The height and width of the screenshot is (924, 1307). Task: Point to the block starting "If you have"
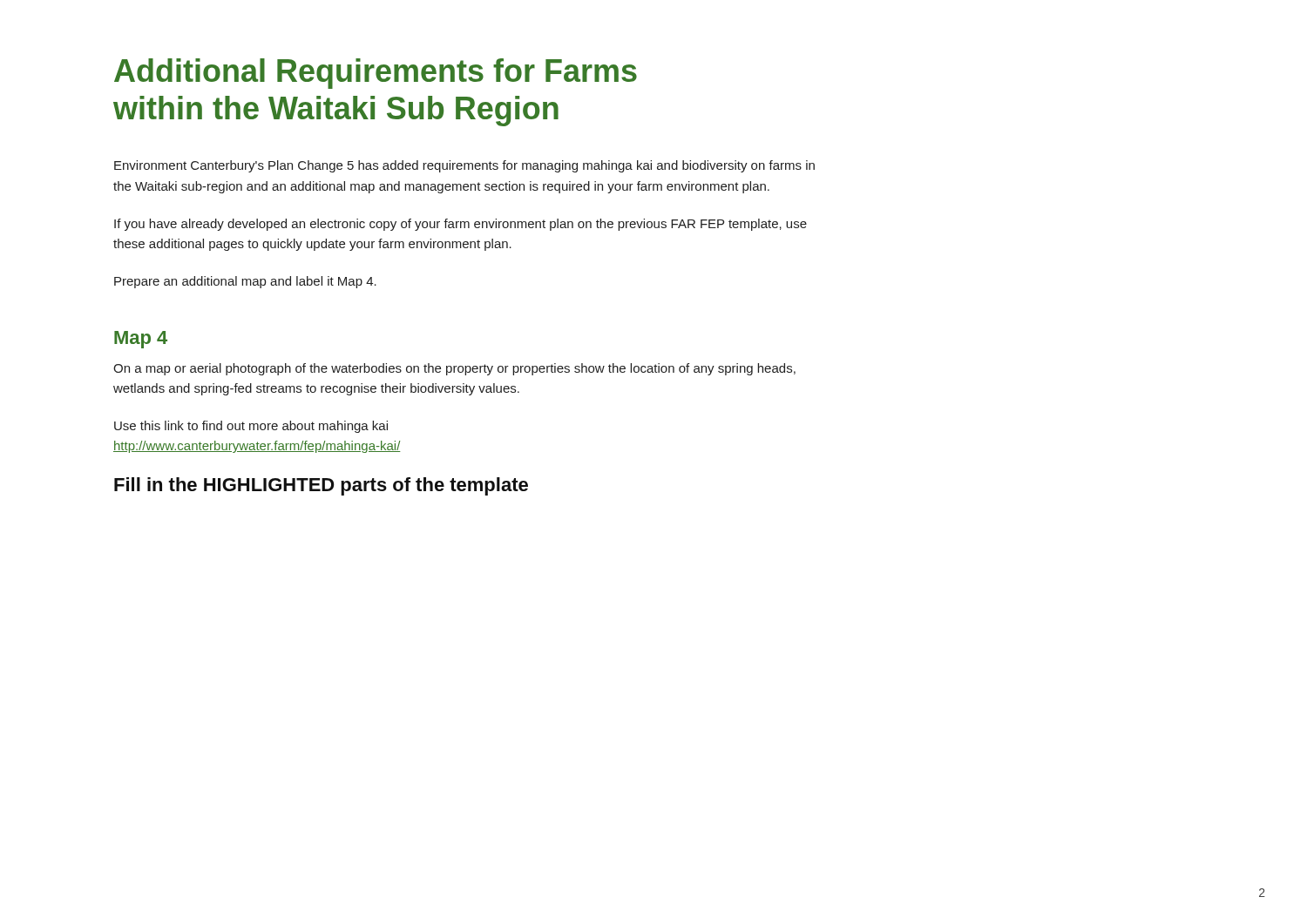click(x=460, y=233)
